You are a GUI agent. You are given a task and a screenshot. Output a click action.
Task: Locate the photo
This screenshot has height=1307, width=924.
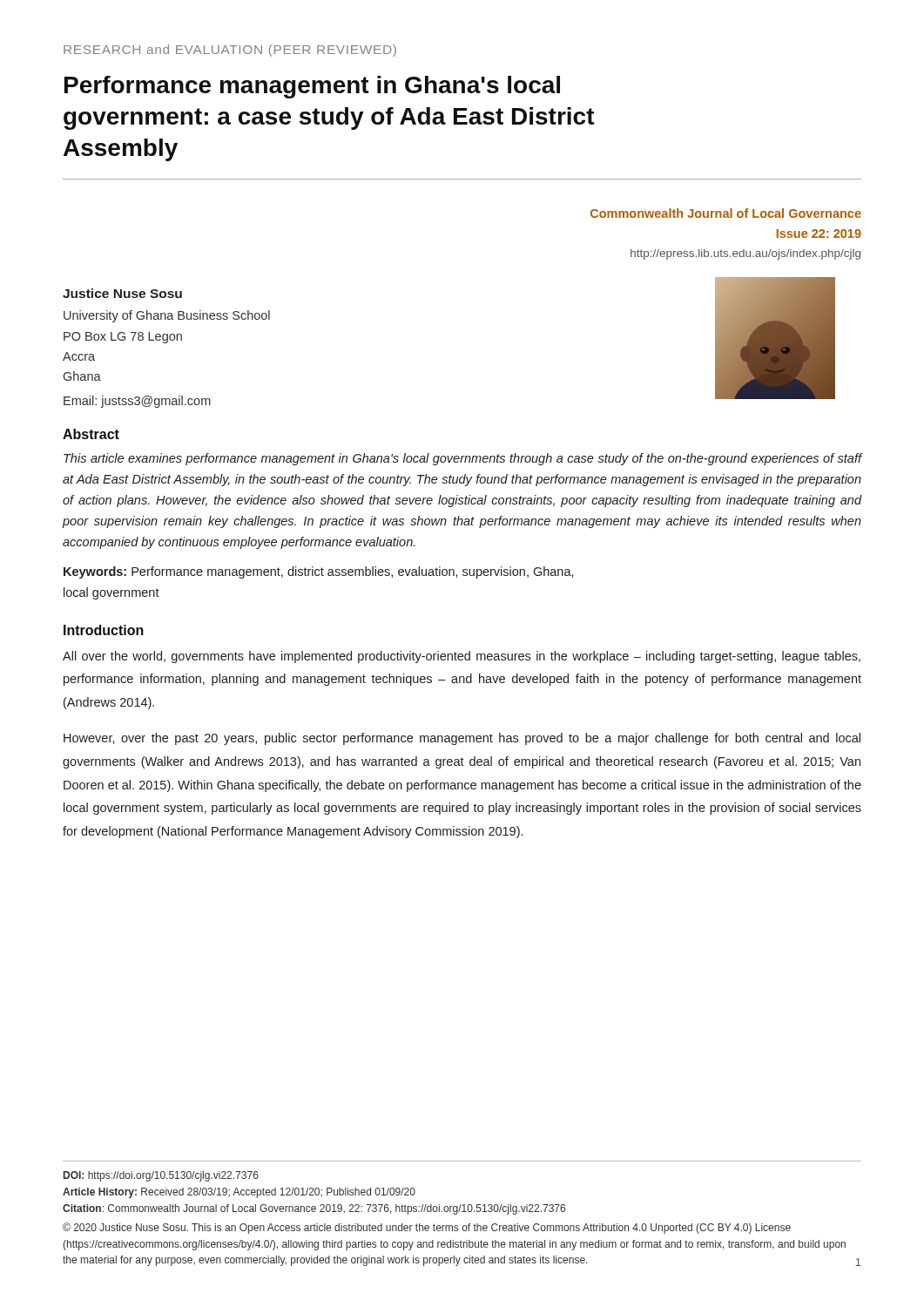[x=775, y=340]
